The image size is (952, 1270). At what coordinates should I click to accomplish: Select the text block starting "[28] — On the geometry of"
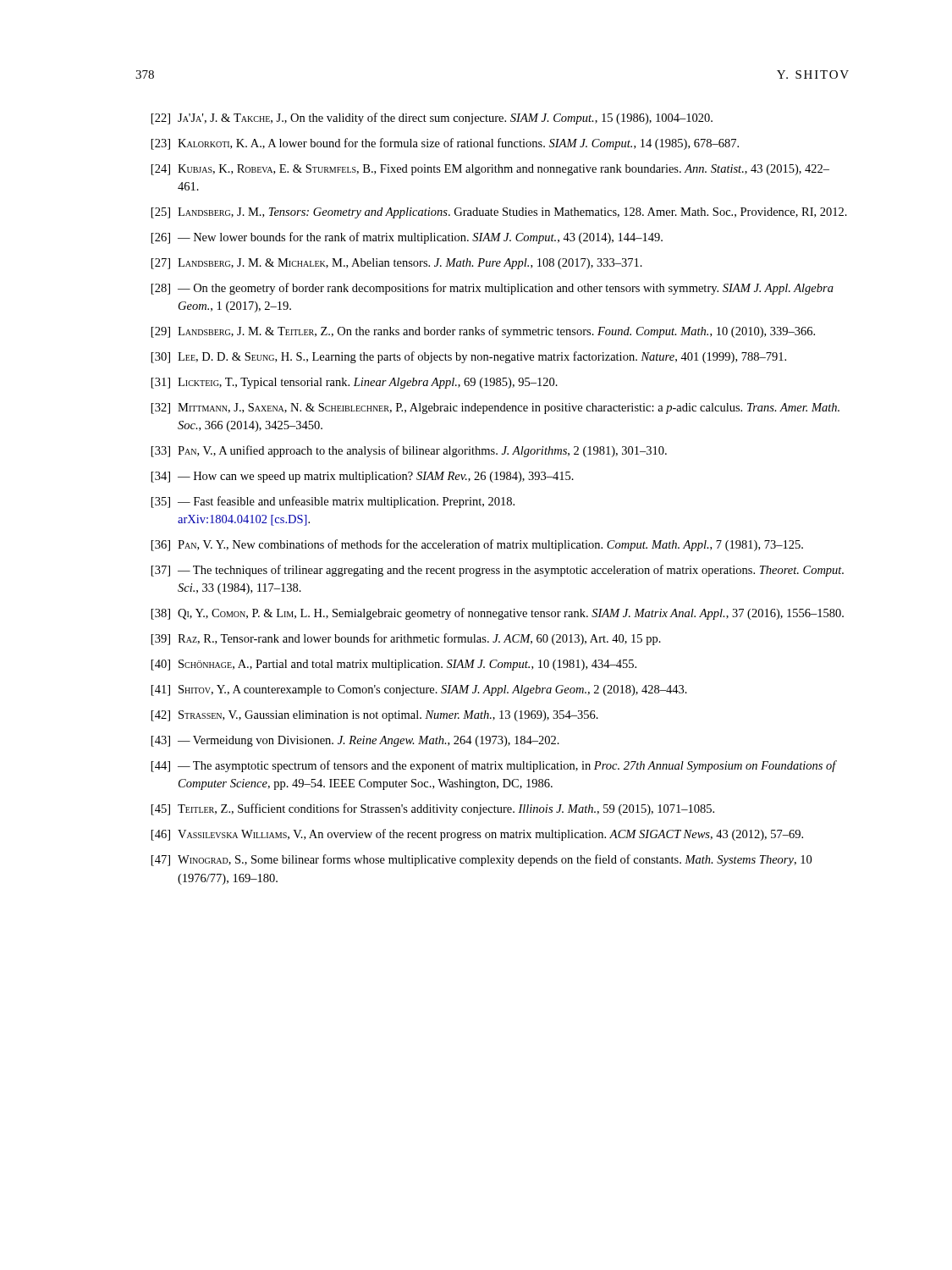(493, 297)
